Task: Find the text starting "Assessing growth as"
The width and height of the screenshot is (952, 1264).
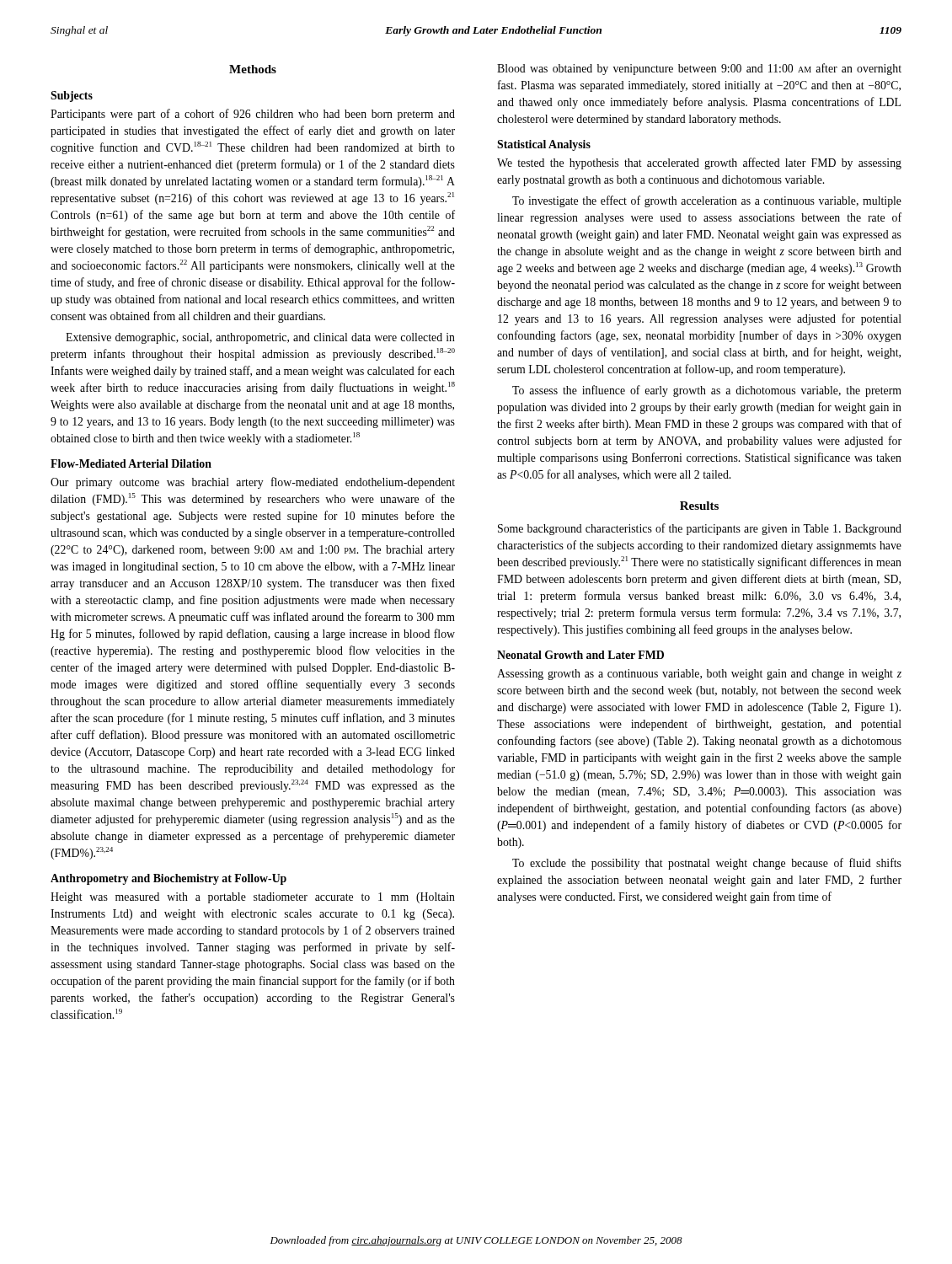Action: pos(699,758)
